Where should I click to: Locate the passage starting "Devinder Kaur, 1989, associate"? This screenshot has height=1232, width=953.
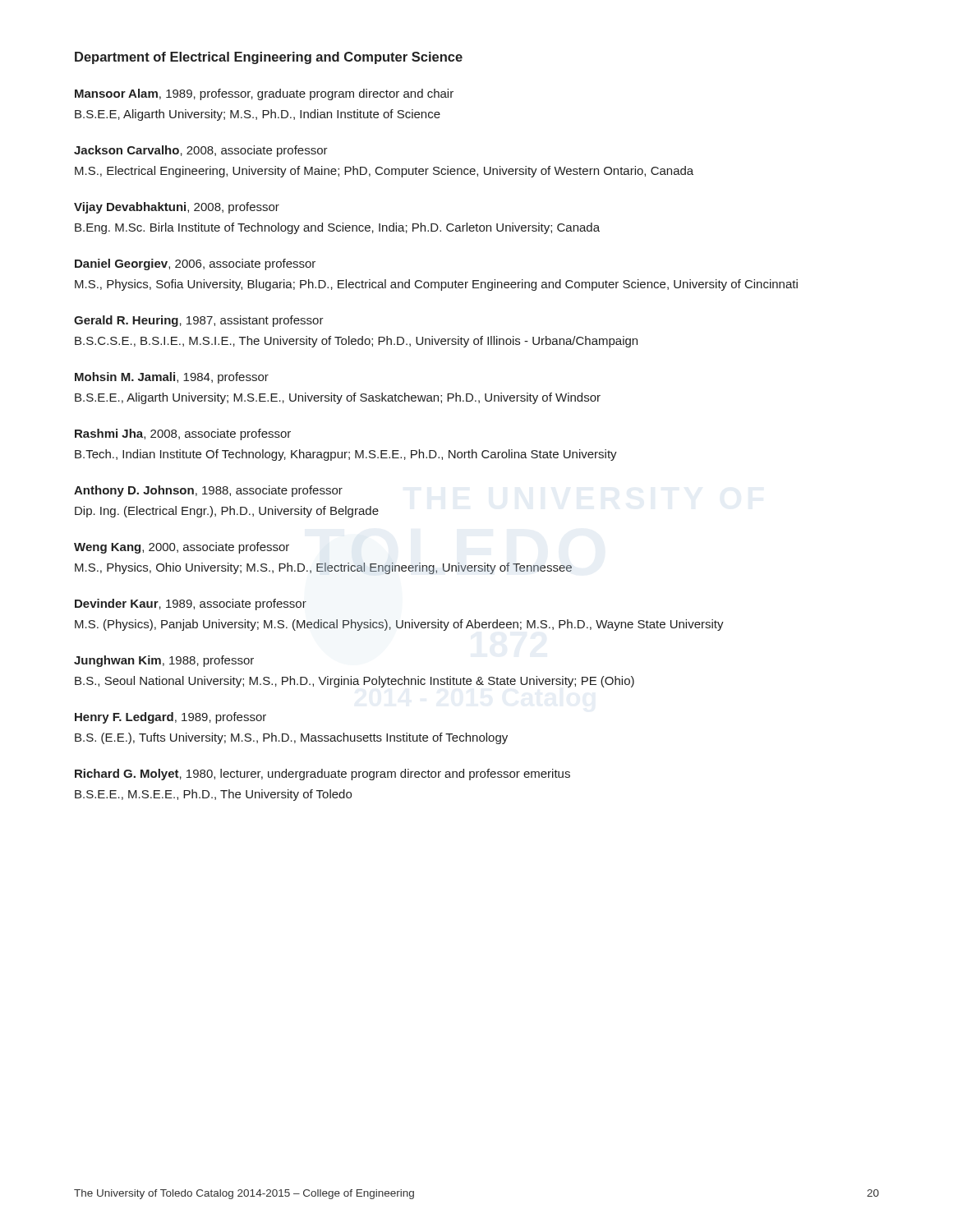coord(476,614)
